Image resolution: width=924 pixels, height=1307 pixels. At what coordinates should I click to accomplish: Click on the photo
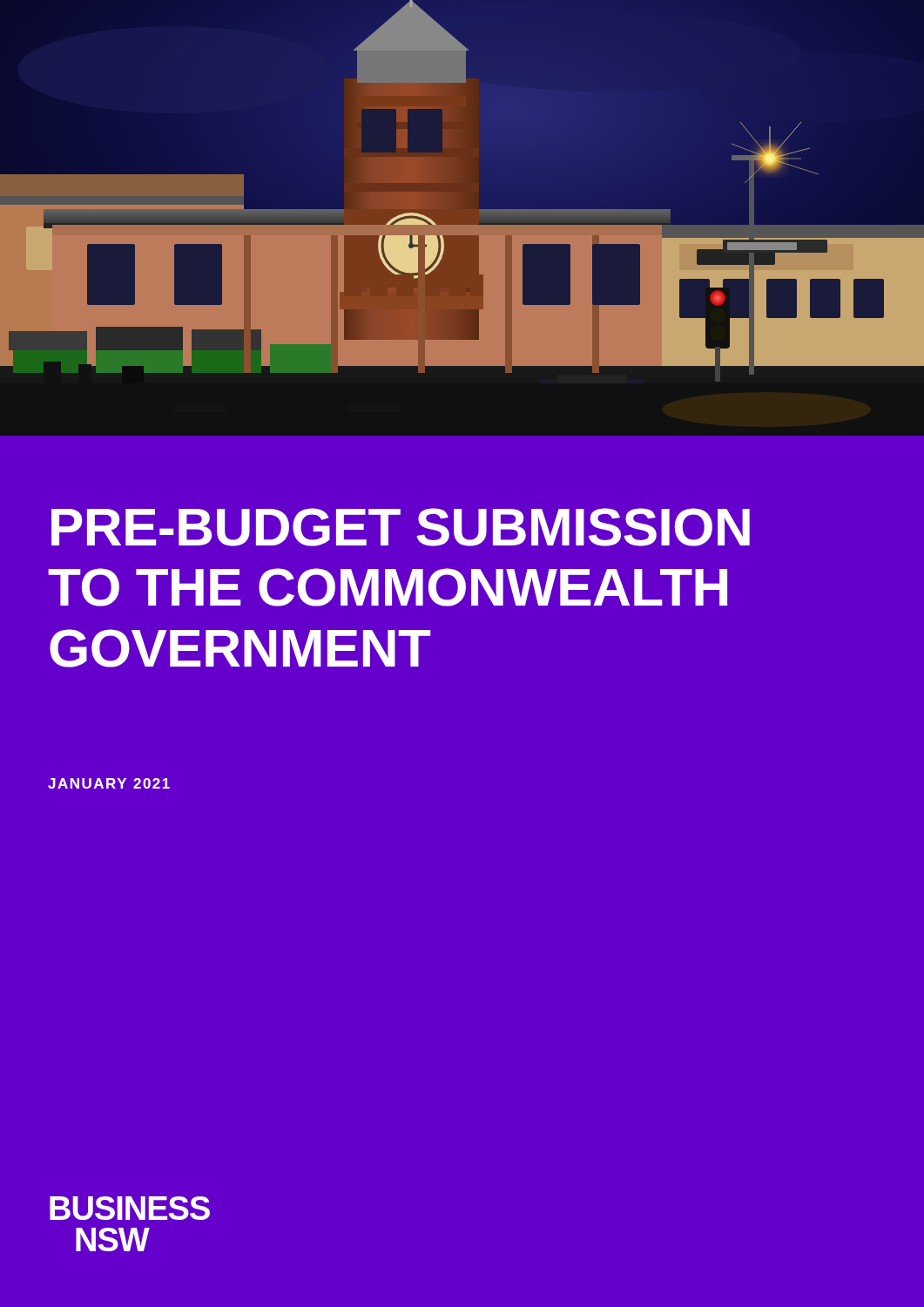(x=462, y=218)
